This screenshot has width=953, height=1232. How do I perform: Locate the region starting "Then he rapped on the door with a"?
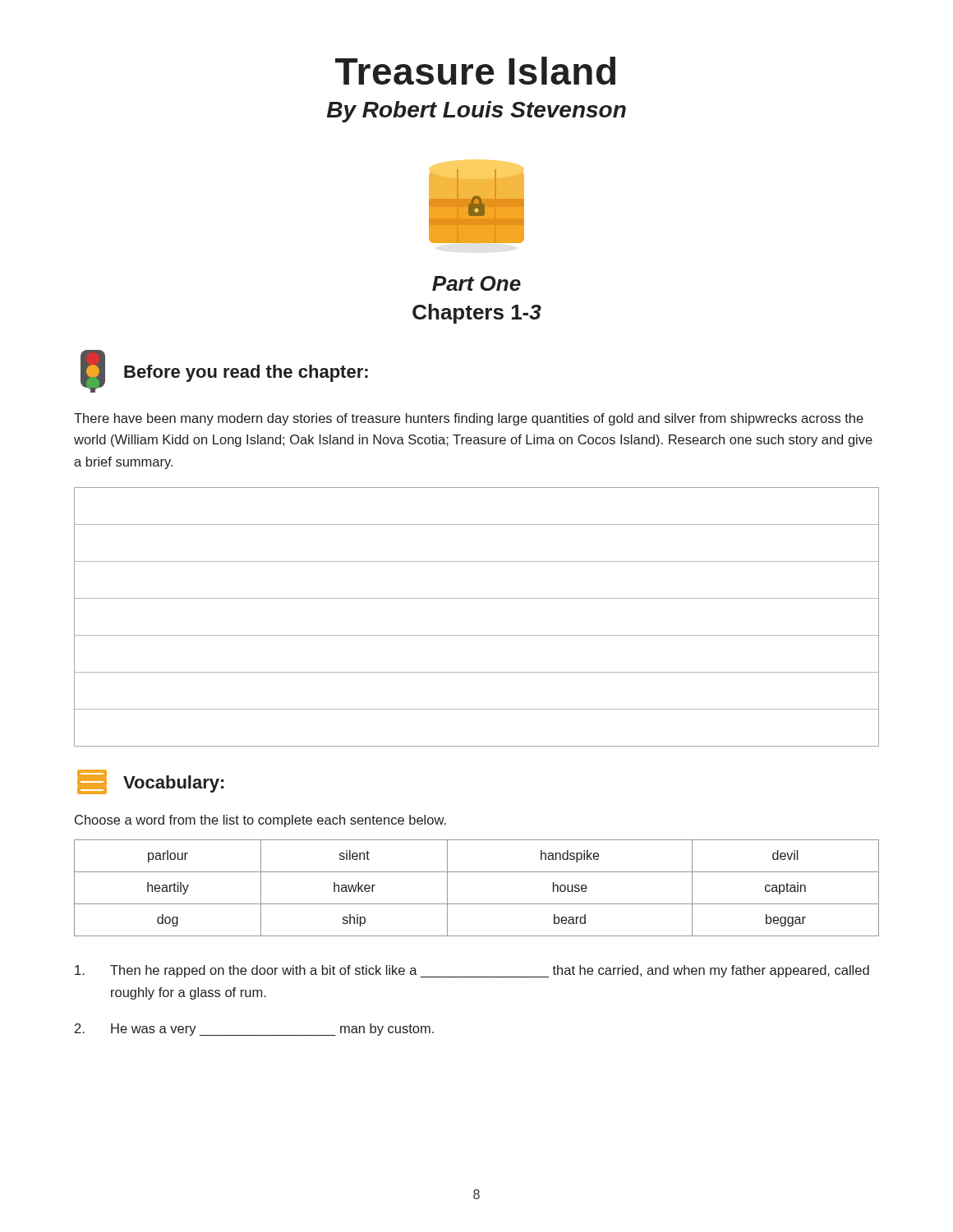[x=476, y=981]
